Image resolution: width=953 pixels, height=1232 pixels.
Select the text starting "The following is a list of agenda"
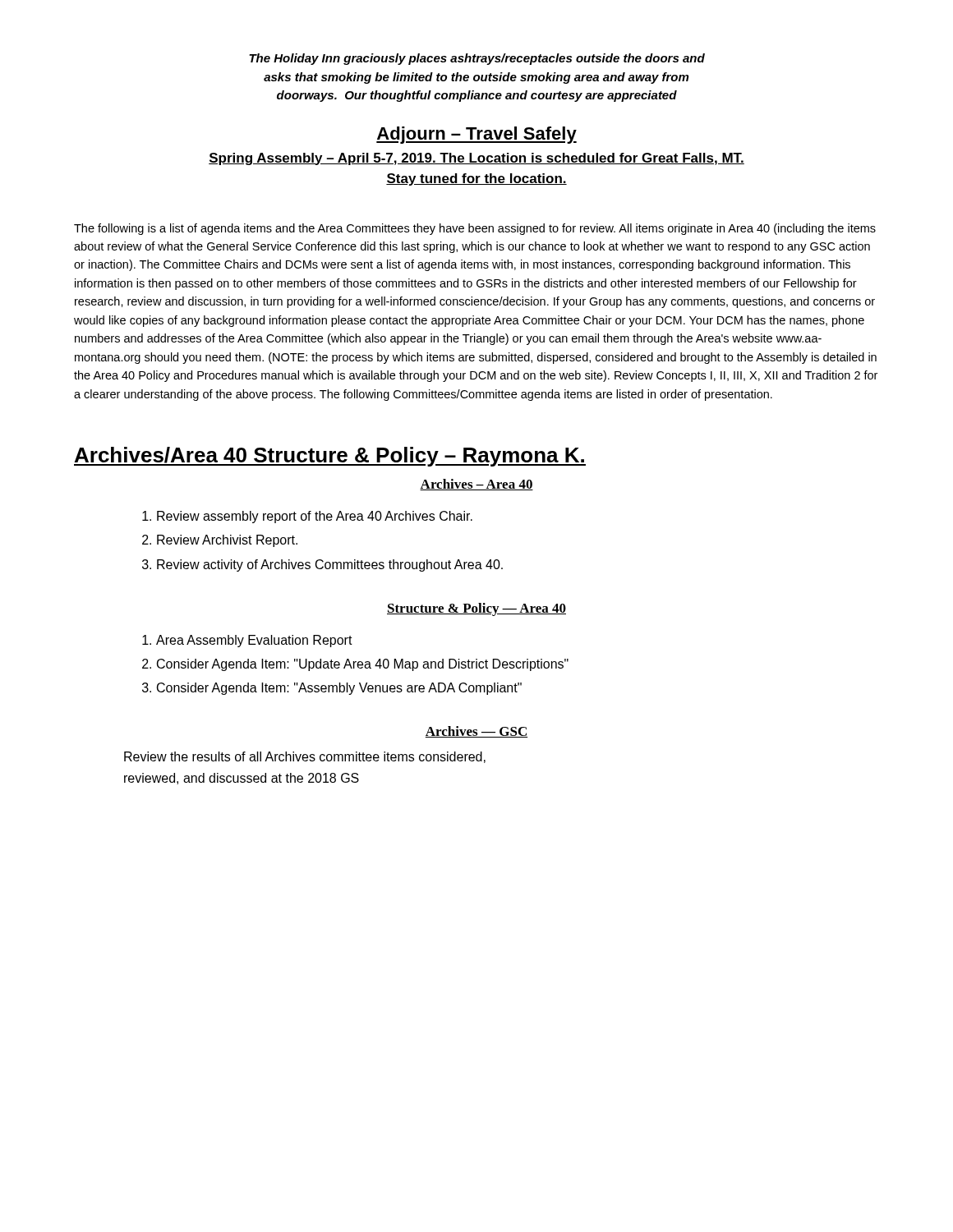click(476, 311)
